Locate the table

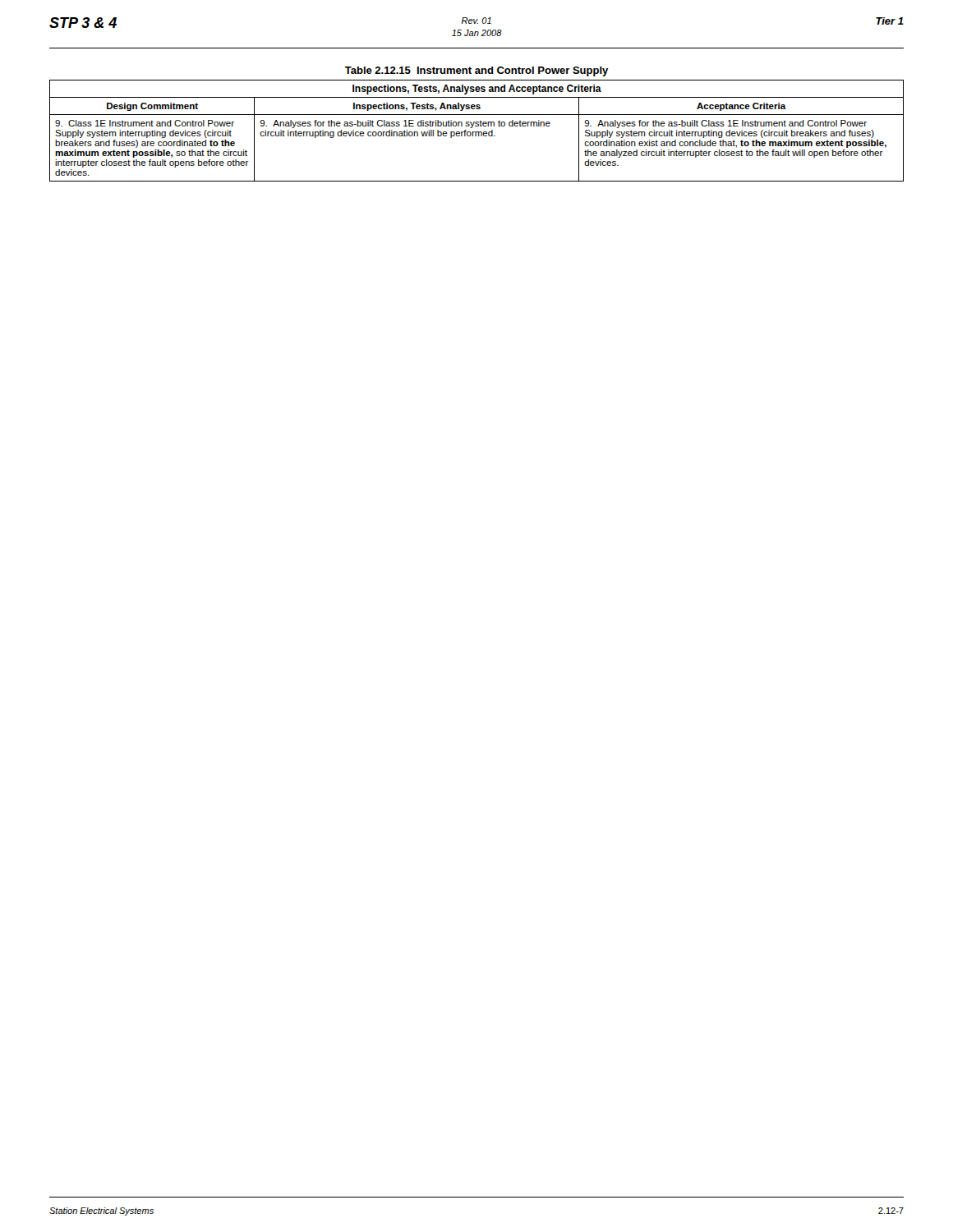(476, 123)
